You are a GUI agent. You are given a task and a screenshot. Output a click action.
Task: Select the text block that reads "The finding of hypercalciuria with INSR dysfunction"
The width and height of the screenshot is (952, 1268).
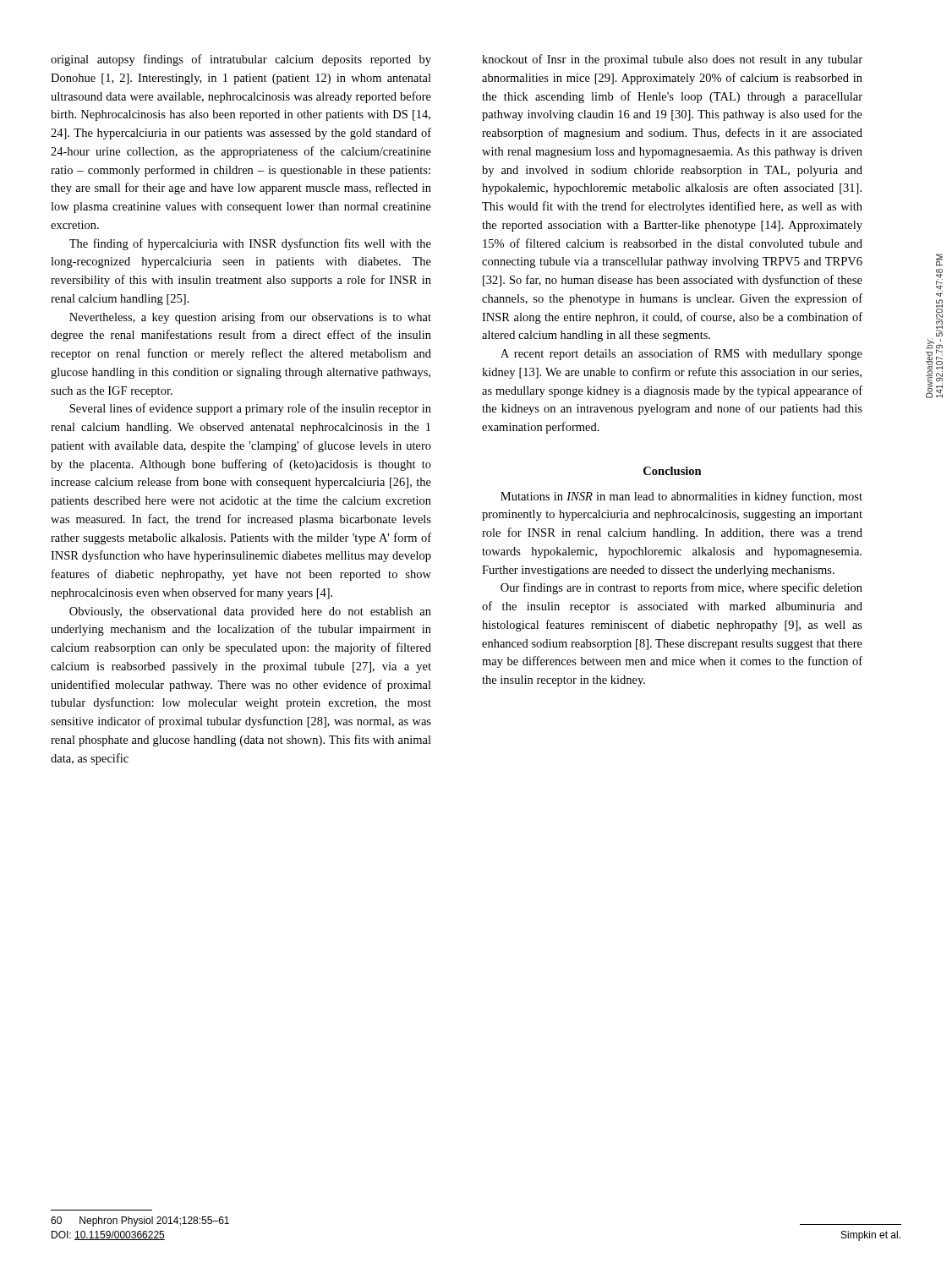click(x=241, y=271)
